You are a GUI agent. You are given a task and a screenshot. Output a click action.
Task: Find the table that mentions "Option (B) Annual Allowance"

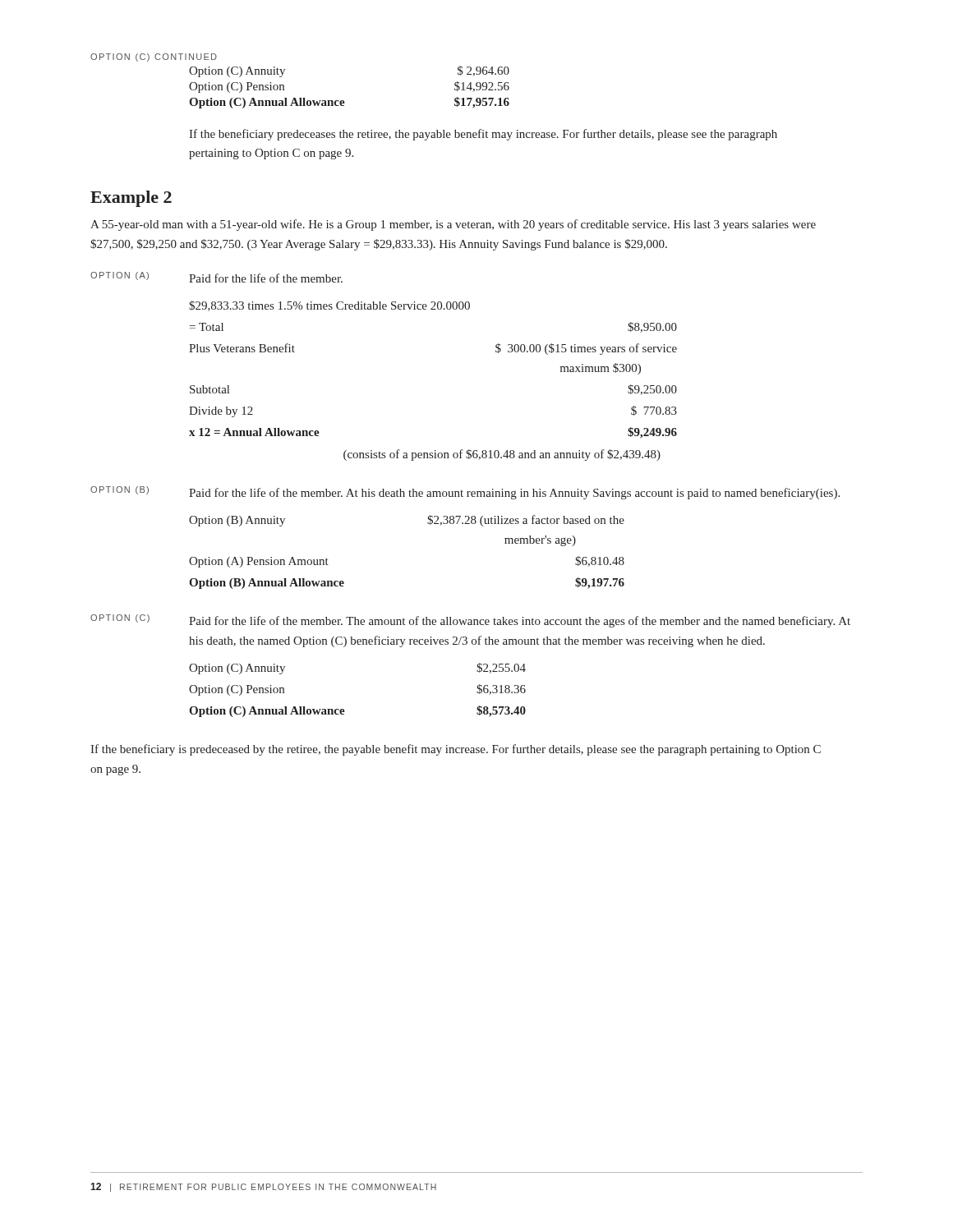coord(526,551)
